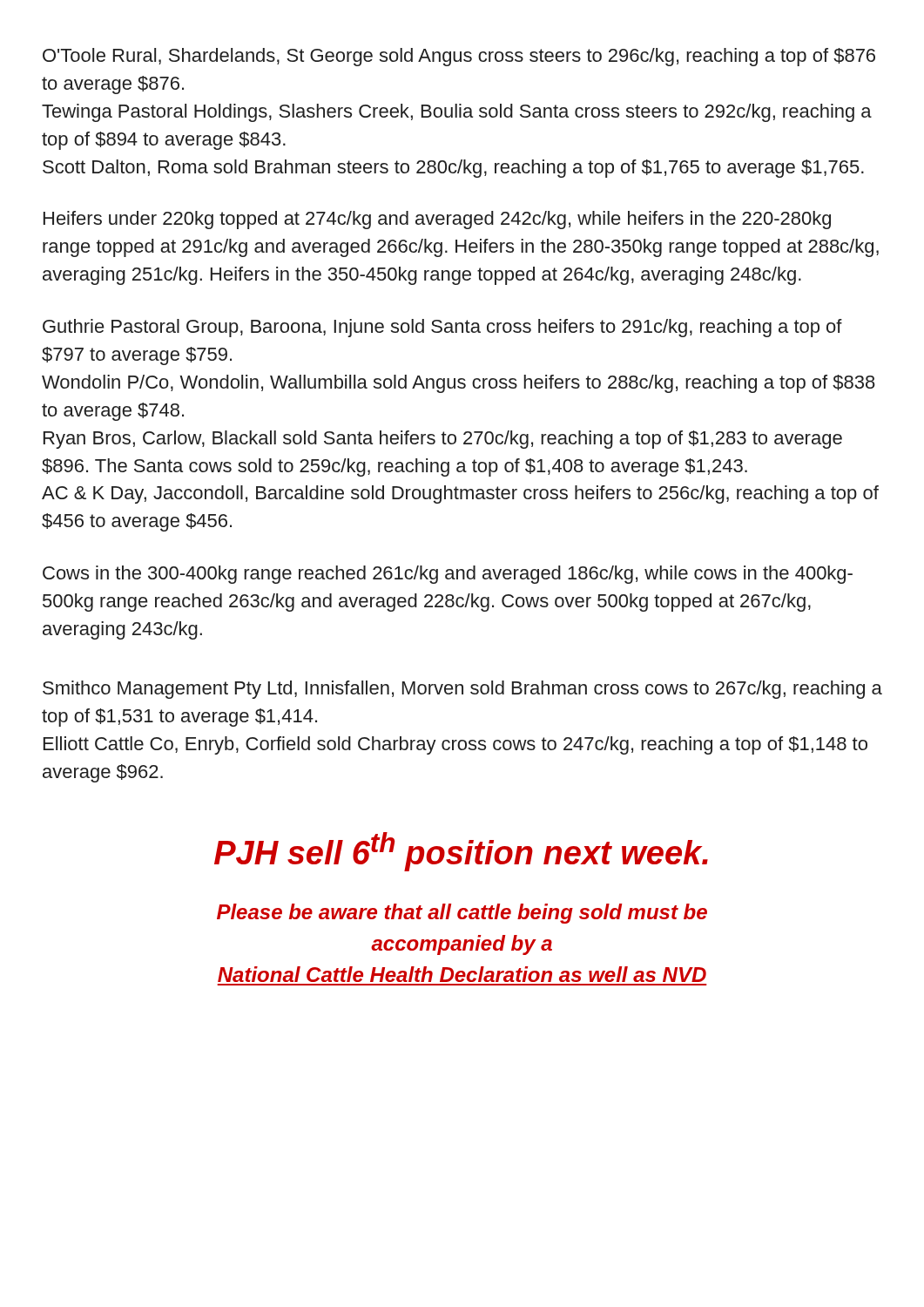The image size is (924, 1307).
Task: Navigate to the text block starting "Cows in the"
Action: tap(448, 601)
